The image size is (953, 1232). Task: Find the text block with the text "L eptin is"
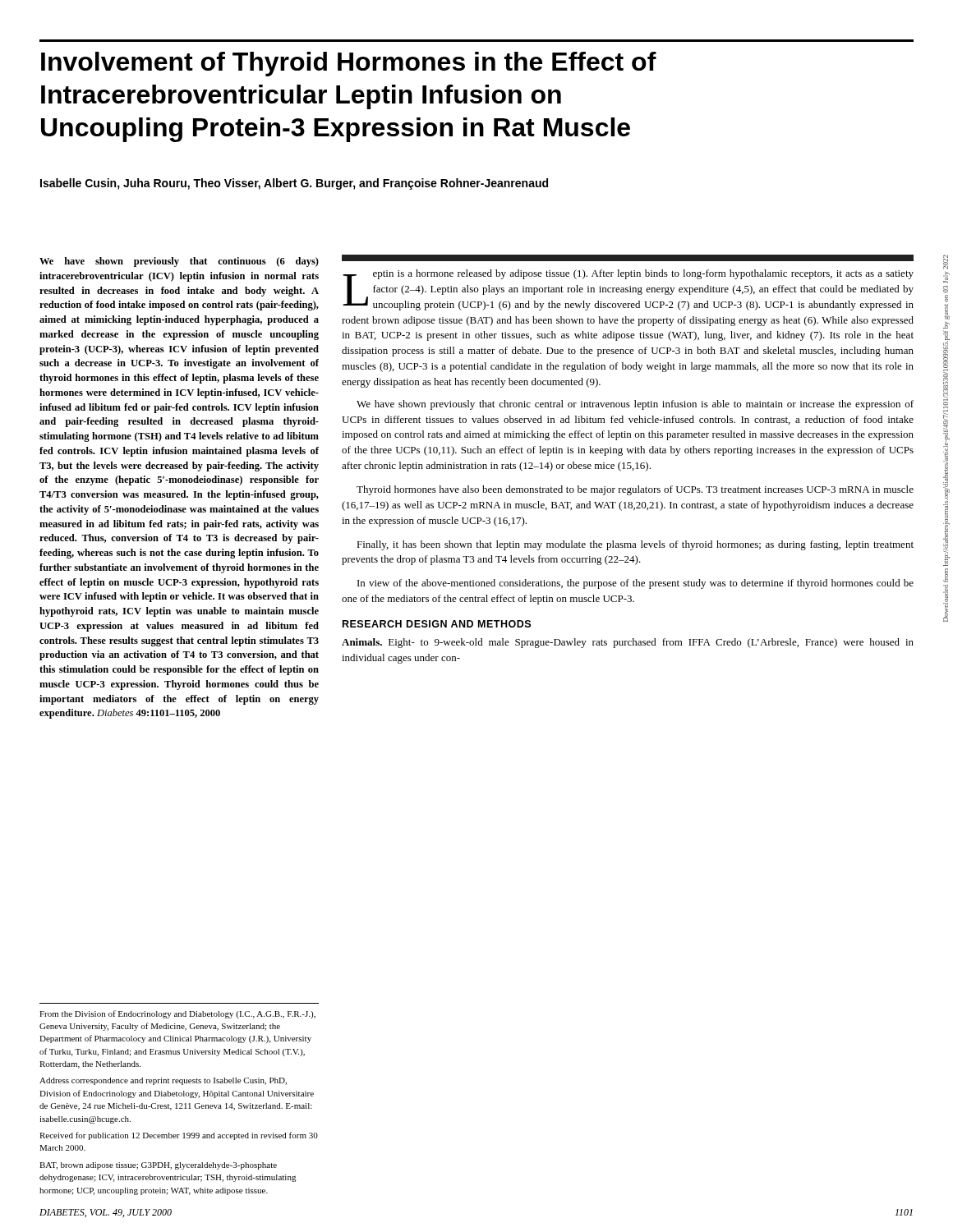click(628, 466)
